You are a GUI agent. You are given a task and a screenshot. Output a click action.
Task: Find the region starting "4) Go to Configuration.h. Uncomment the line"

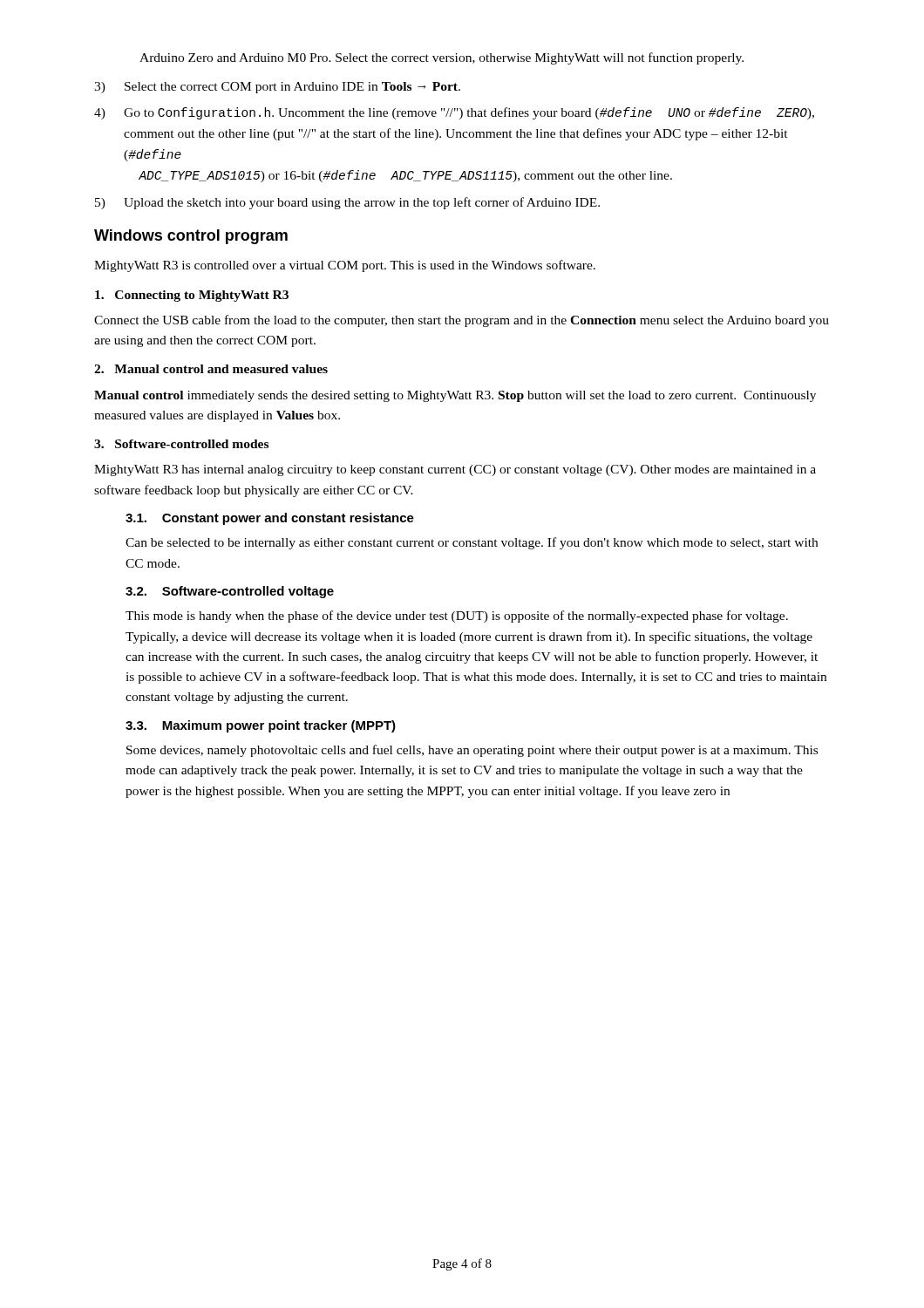[x=462, y=144]
